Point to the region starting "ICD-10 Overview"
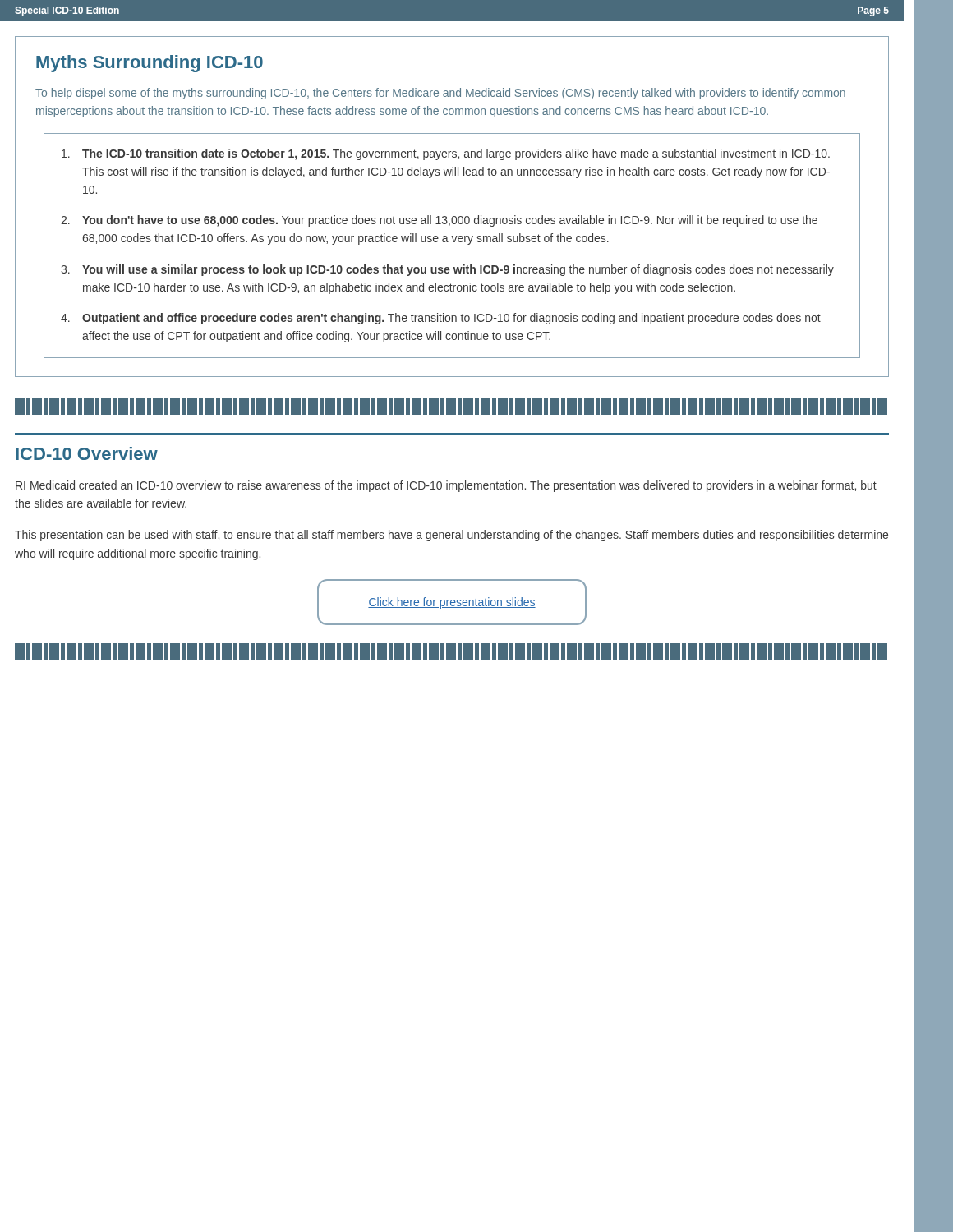This screenshot has height=1232, width=953. pyautogui.click(x=86, y=453)
